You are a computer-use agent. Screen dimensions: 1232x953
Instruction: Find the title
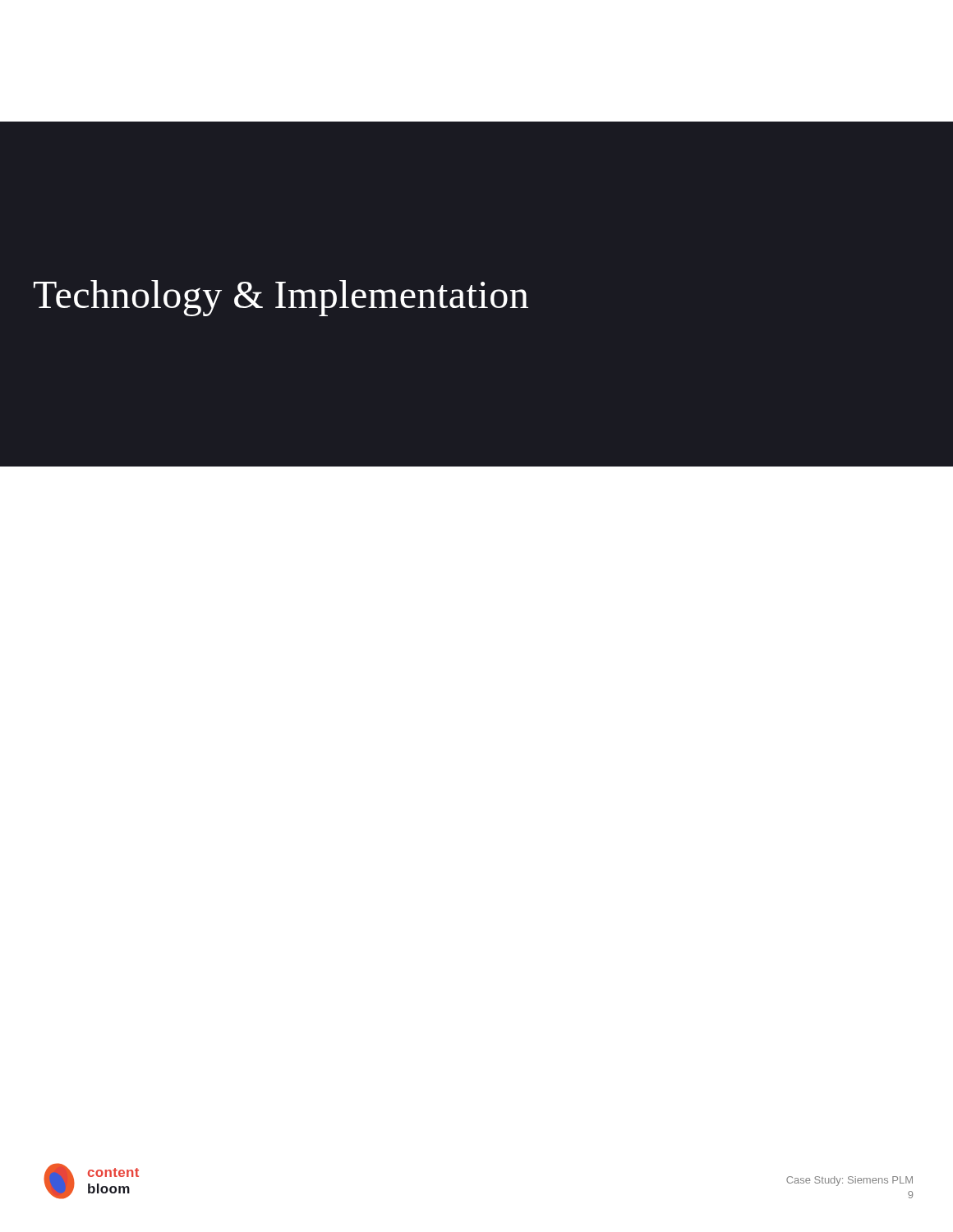coord(281,294)
